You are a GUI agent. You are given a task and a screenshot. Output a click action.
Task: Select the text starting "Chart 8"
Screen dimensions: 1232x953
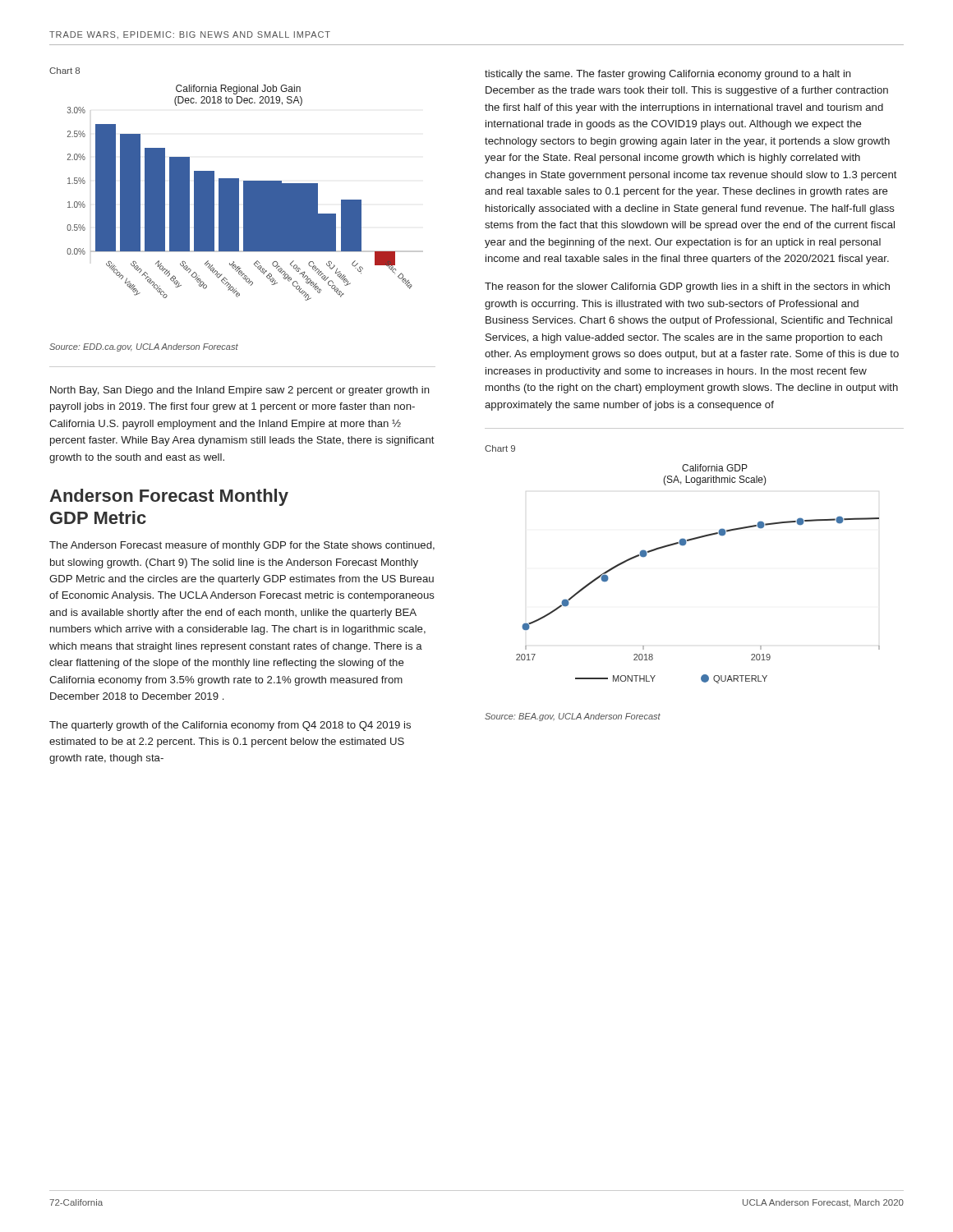tap(65, 71)
